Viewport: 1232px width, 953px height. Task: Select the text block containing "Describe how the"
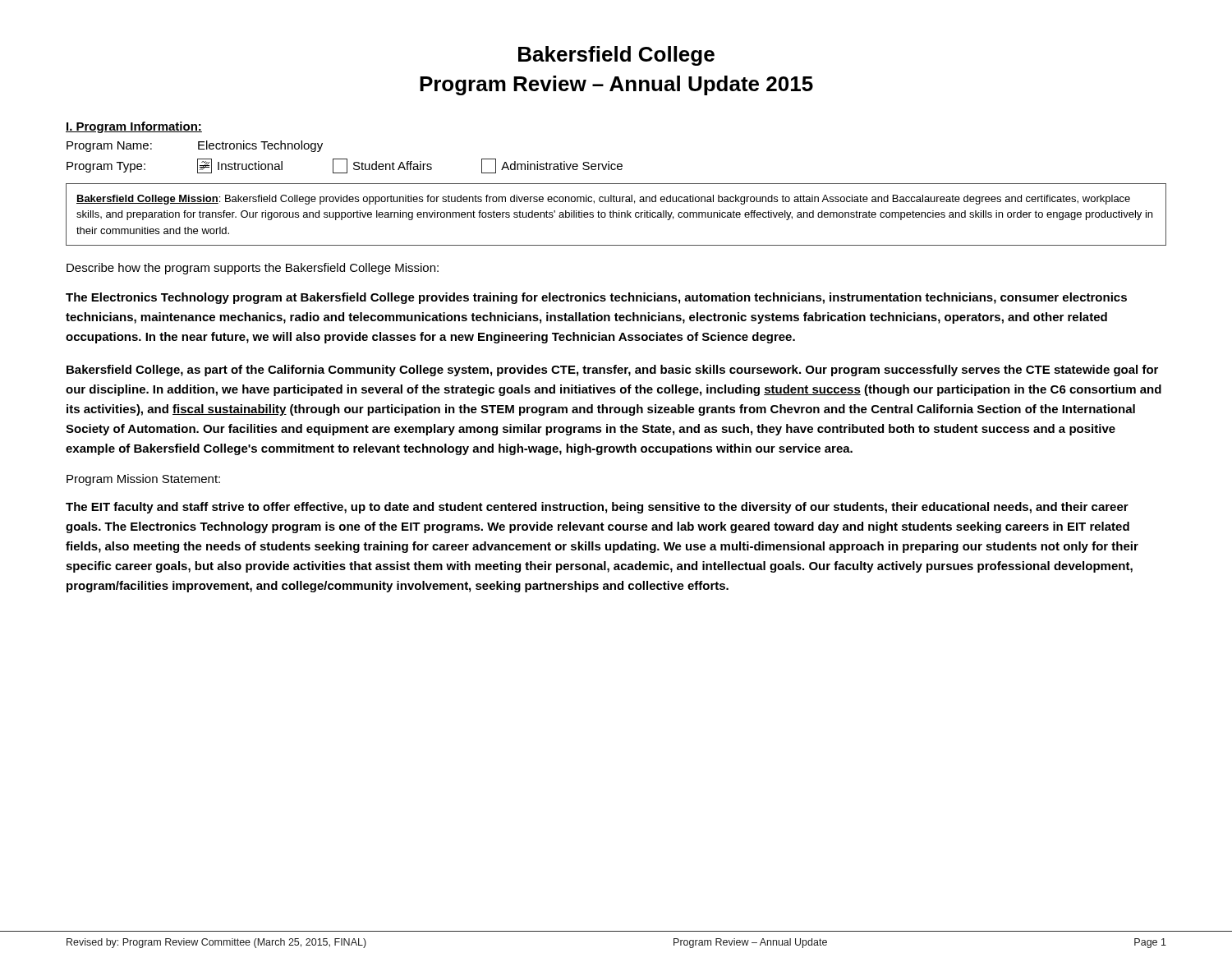pos(253,268)
